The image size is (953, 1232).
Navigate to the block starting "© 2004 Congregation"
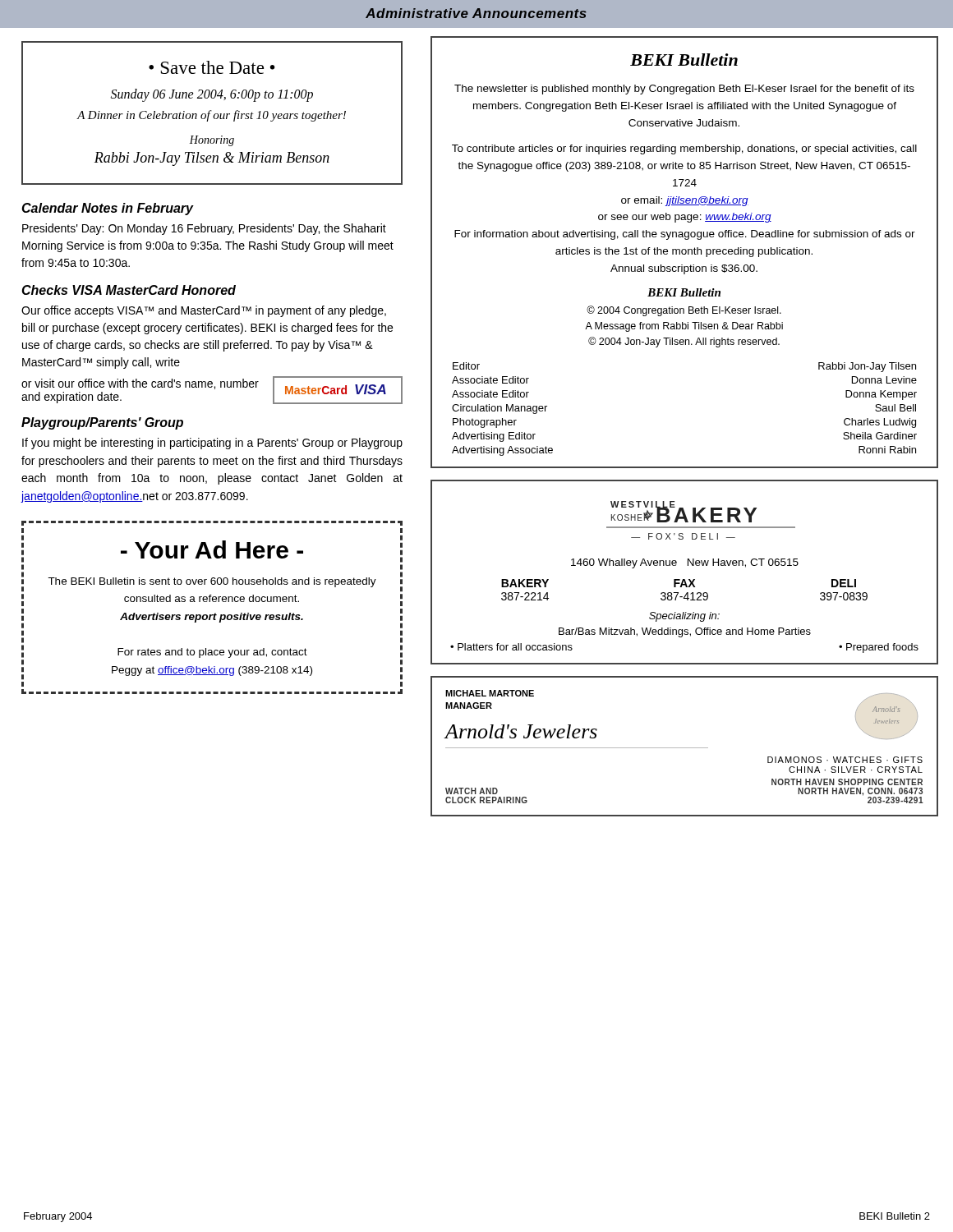tap(684, 326)
